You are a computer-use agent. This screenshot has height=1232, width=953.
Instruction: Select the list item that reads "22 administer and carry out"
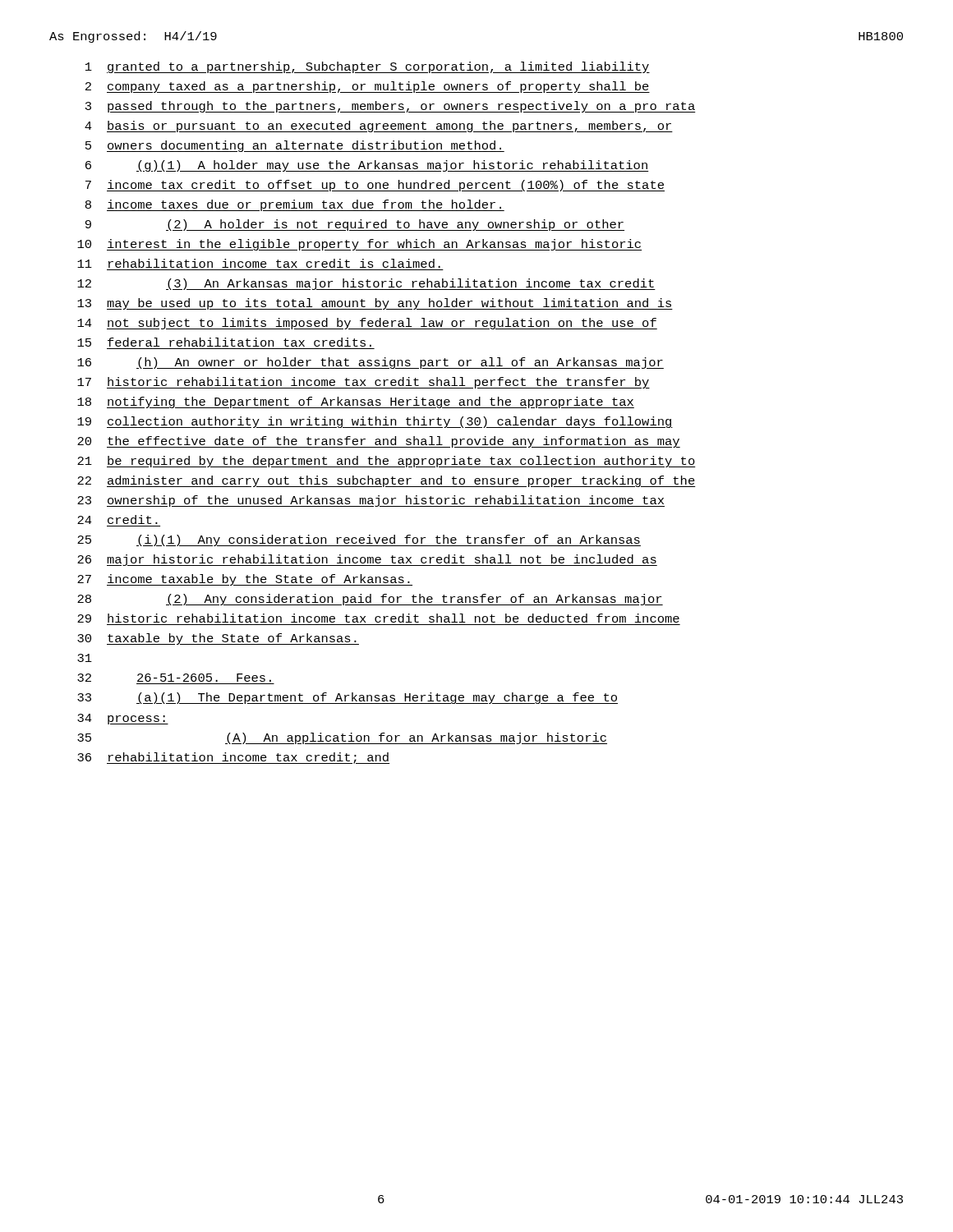coord(476,482)
